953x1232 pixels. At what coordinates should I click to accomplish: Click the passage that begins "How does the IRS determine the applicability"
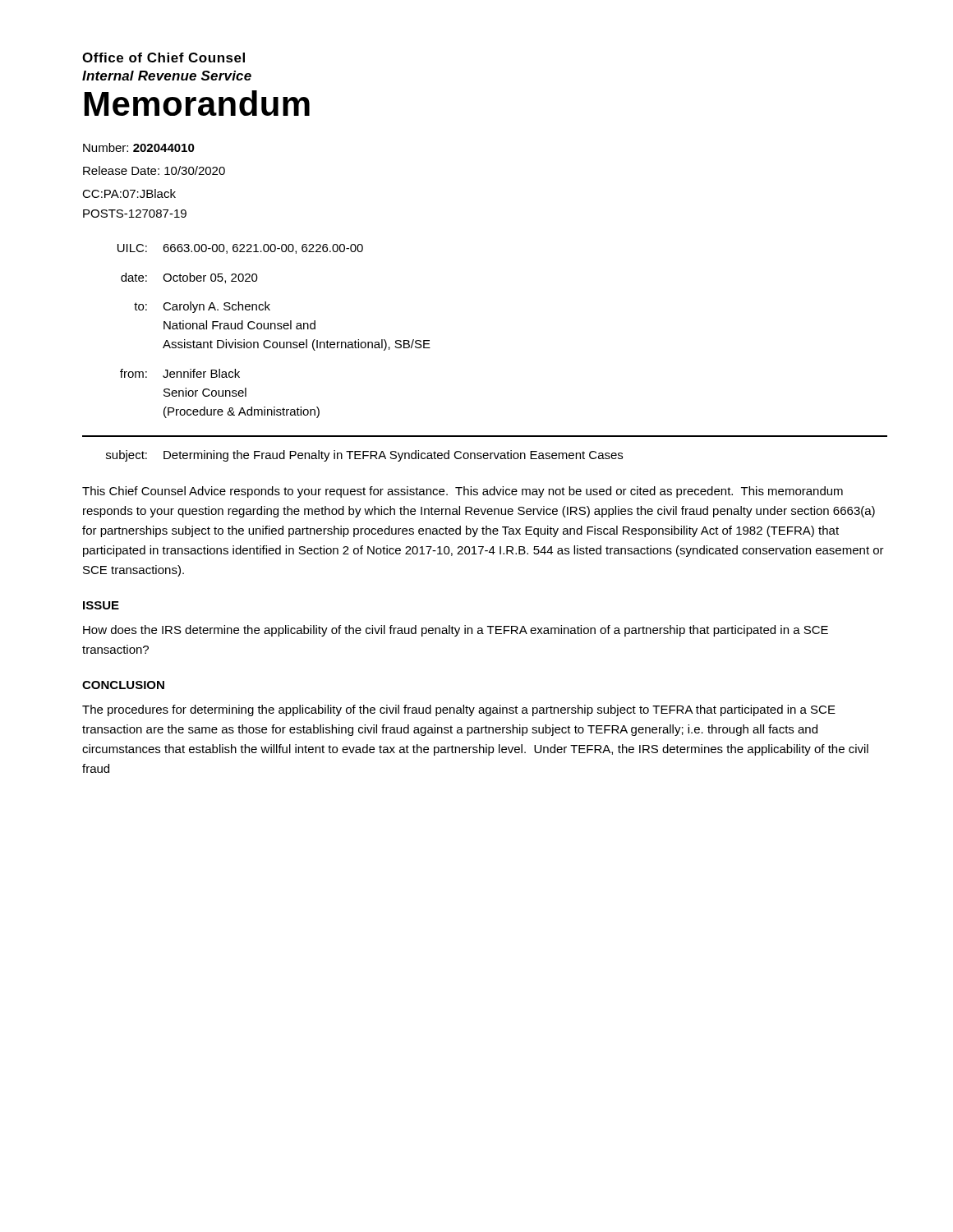[x=455, y=639]
